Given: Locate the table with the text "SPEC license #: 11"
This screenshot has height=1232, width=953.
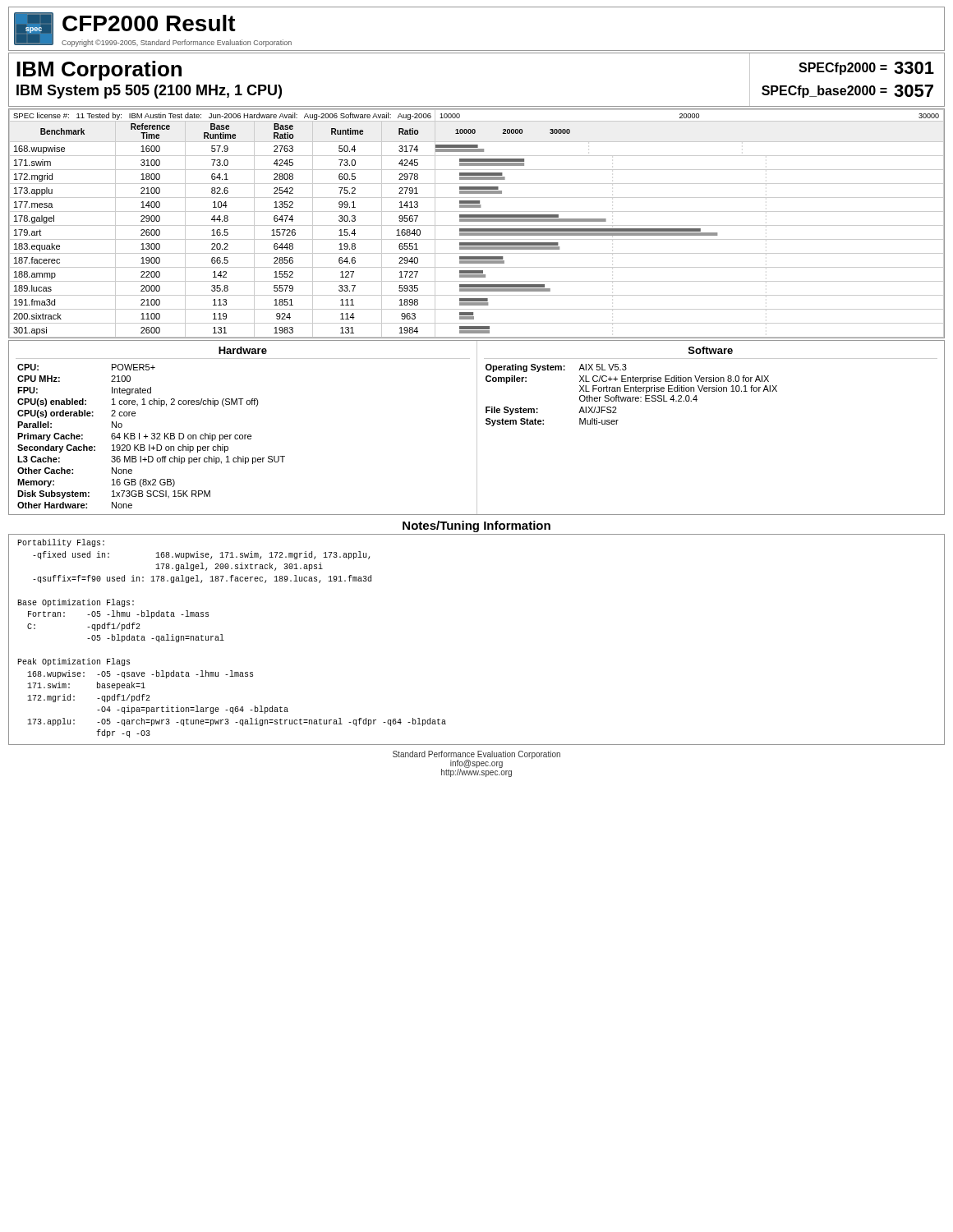Looking at the screenshot, I should [x=476, y=223].
